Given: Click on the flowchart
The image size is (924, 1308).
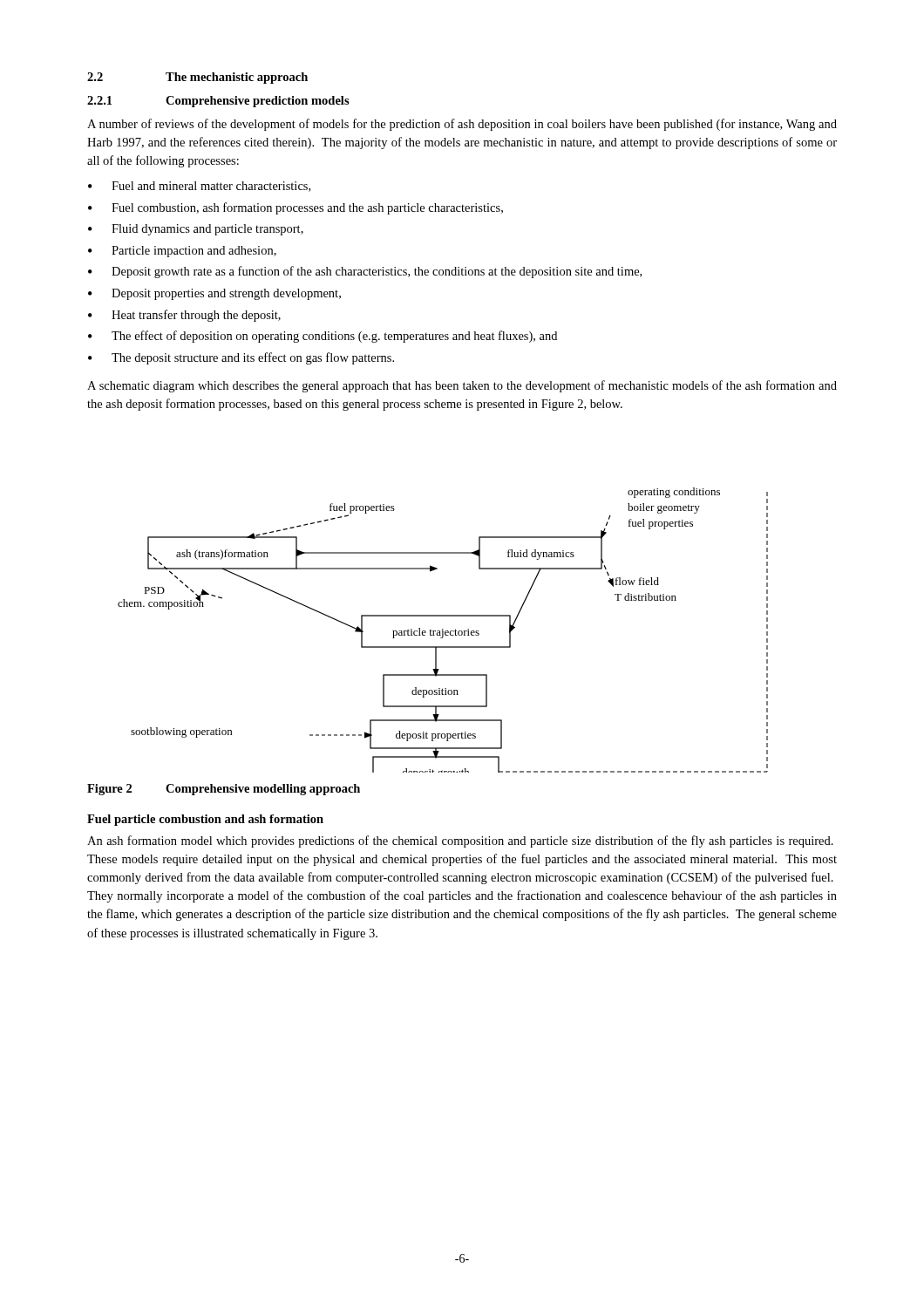Looking at the screenshot, I should pyautogui.click(x=462, y=603).
